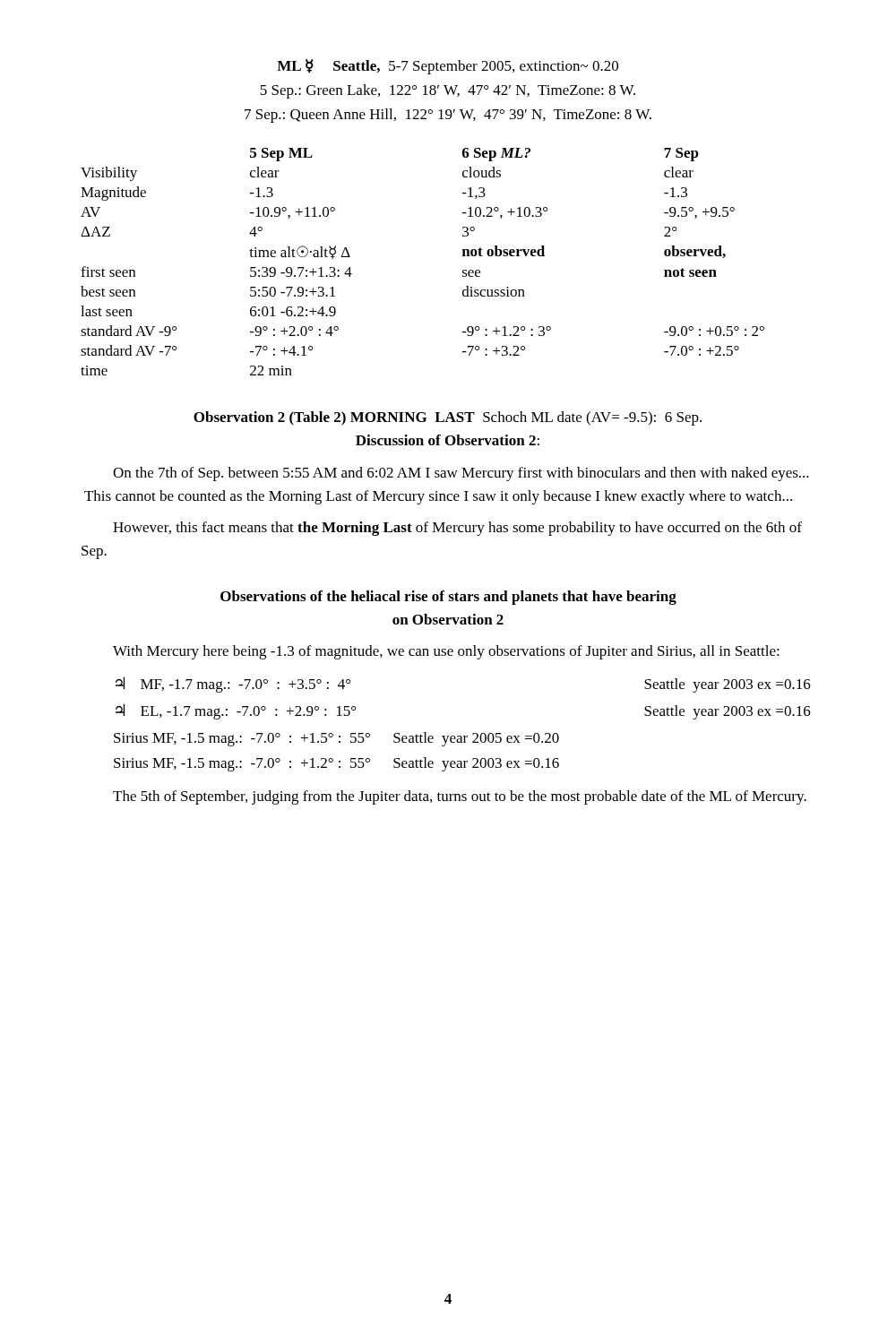Point to the block beginning "The 5th of September, judging"

[x=460, y=796]
